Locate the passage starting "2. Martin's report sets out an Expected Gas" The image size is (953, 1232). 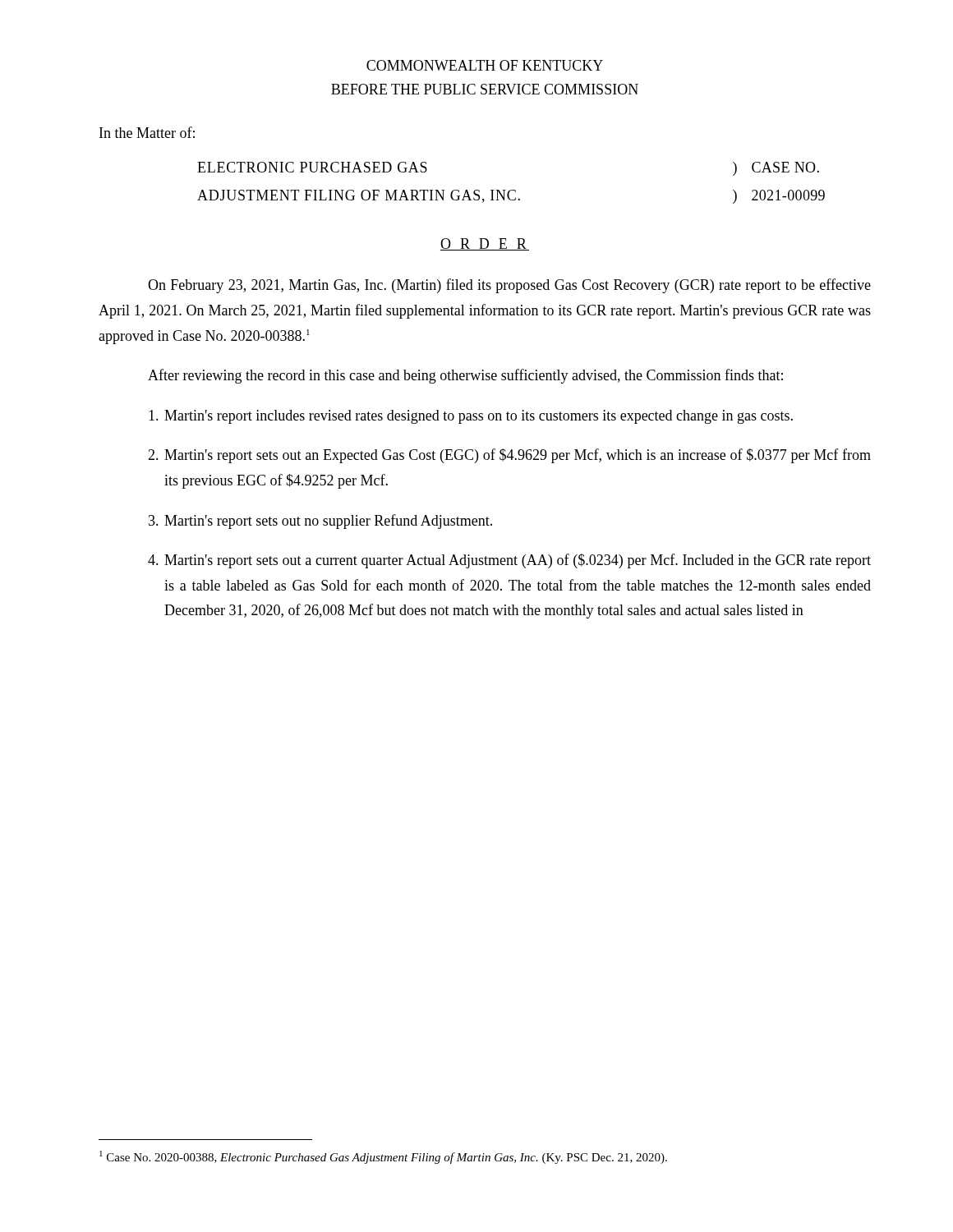coord(485,468)
